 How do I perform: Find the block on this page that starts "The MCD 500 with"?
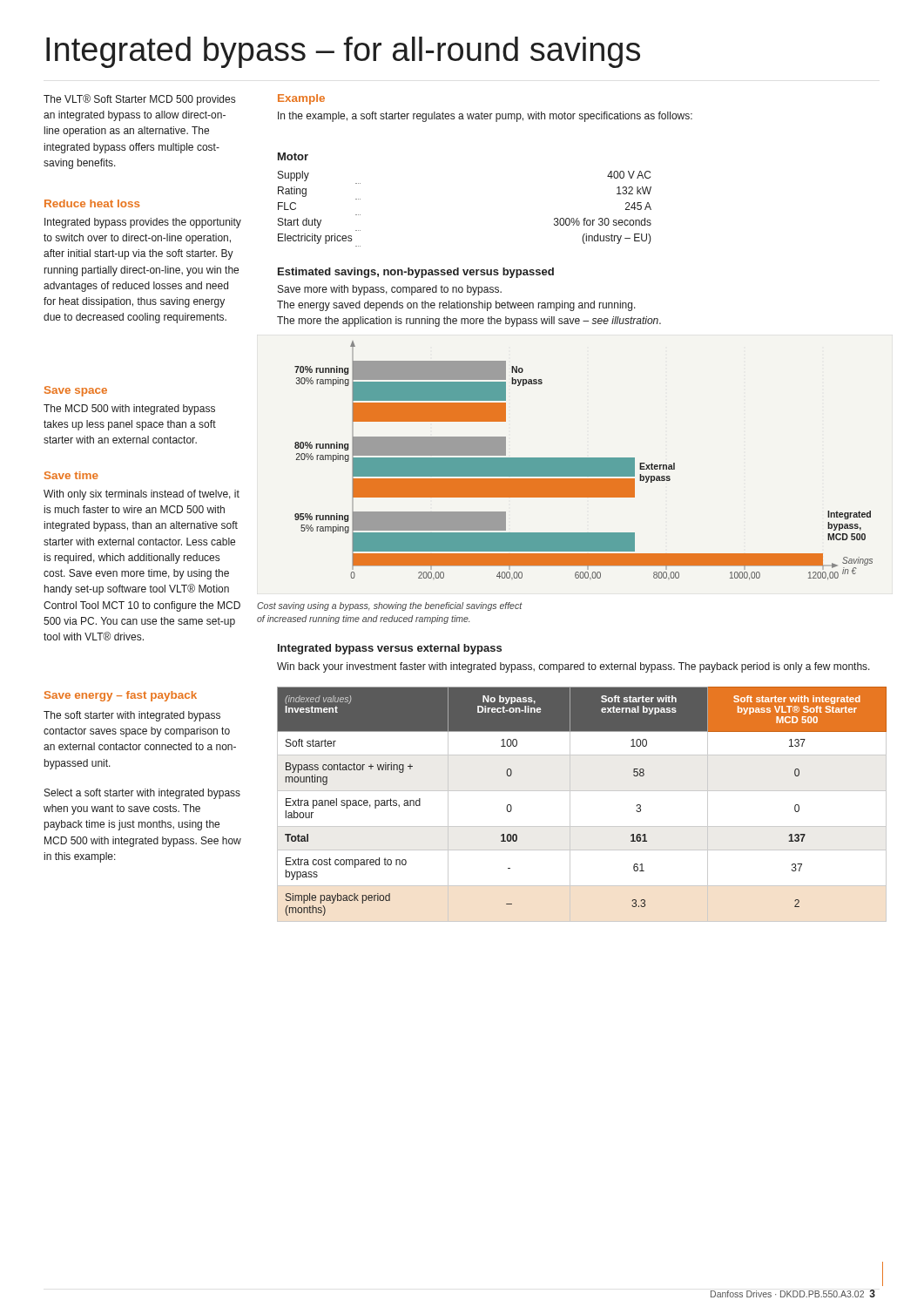(x=143, y=425)
